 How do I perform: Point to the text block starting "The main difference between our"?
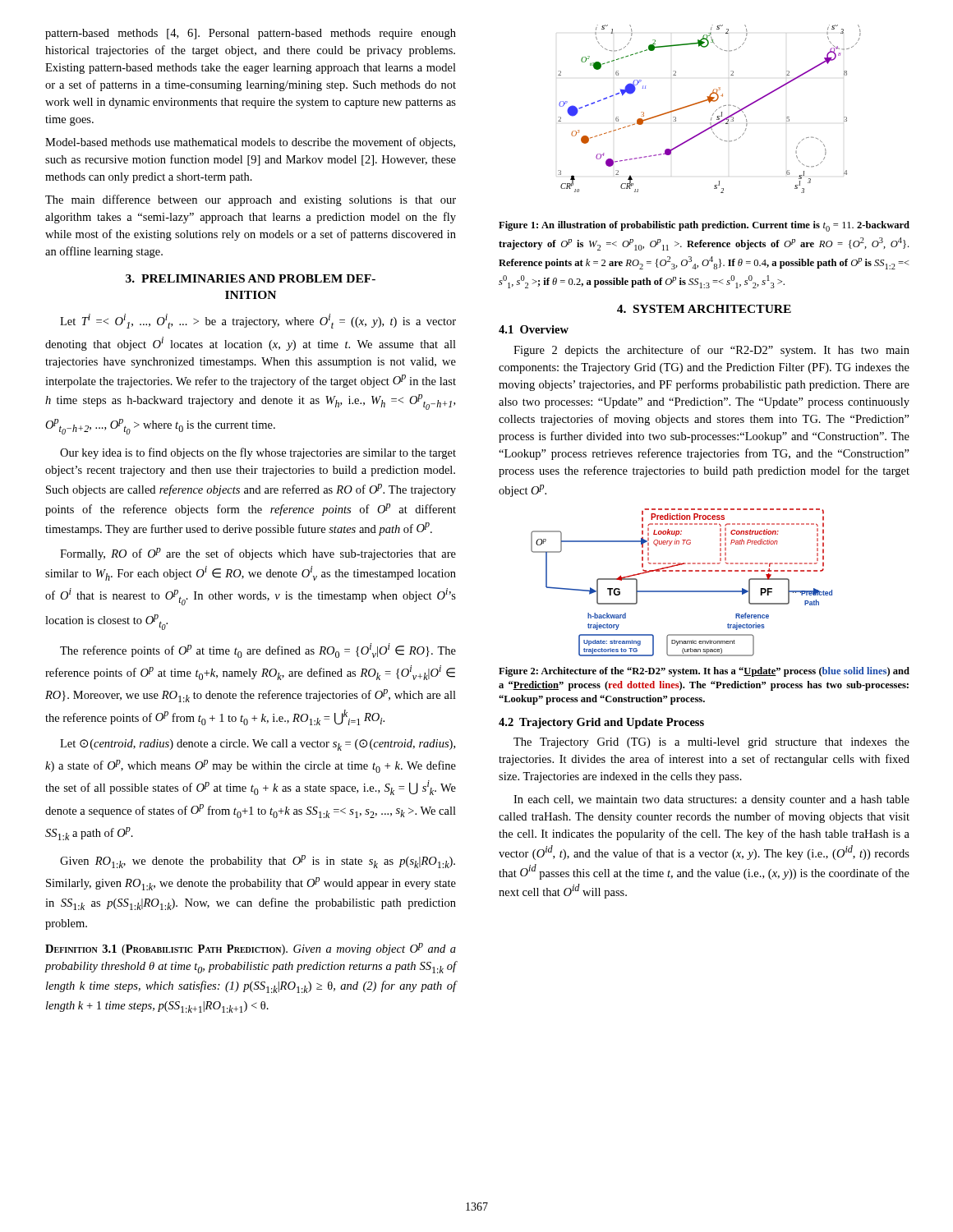pyautogui.click(x=251, y=226)
